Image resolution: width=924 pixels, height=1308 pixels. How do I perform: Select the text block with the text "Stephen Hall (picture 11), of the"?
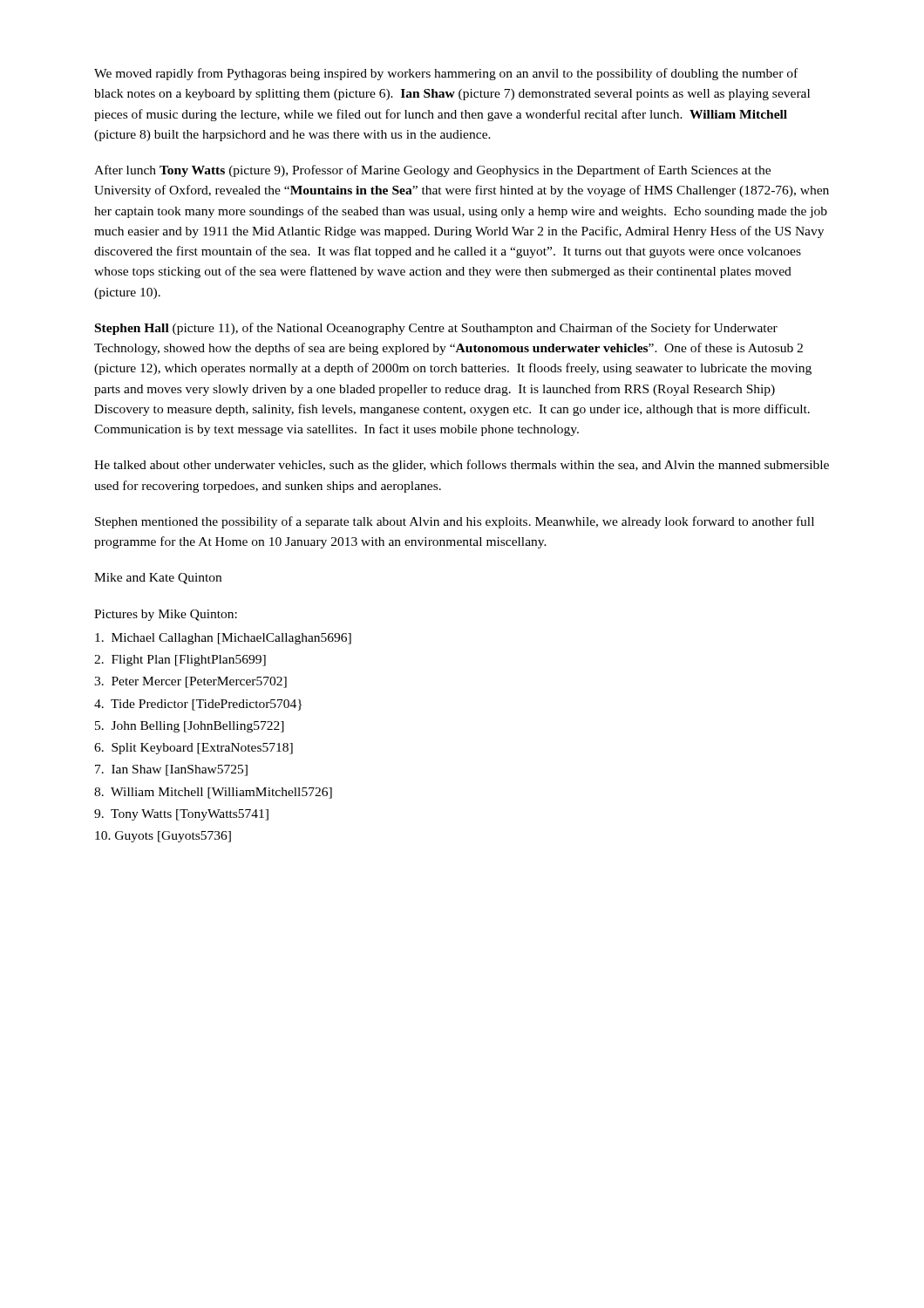(454, 378)
